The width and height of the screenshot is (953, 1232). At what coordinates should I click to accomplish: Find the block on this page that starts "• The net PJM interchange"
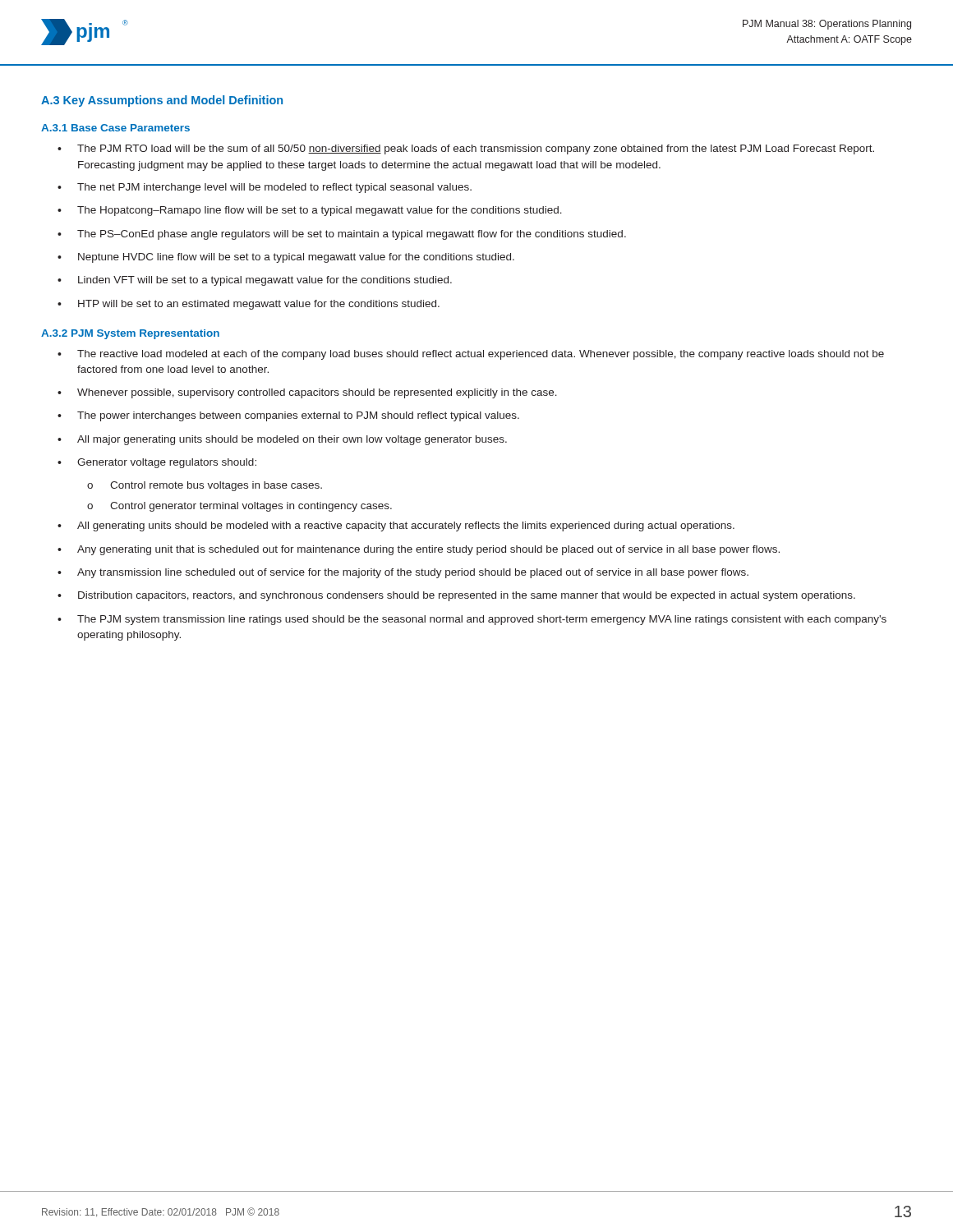[265, 187]
